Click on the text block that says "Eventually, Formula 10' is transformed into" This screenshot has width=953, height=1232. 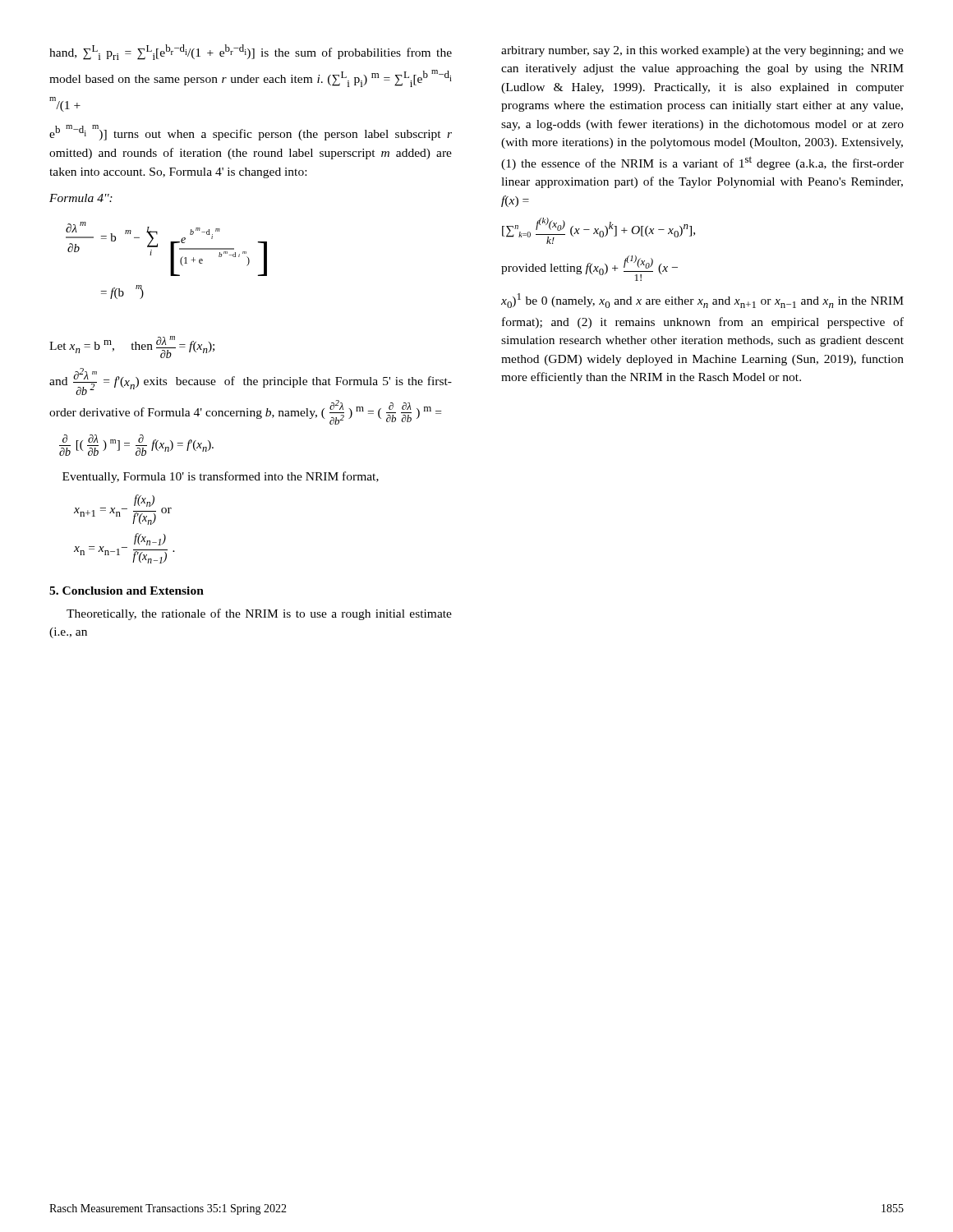pos(214,476)
